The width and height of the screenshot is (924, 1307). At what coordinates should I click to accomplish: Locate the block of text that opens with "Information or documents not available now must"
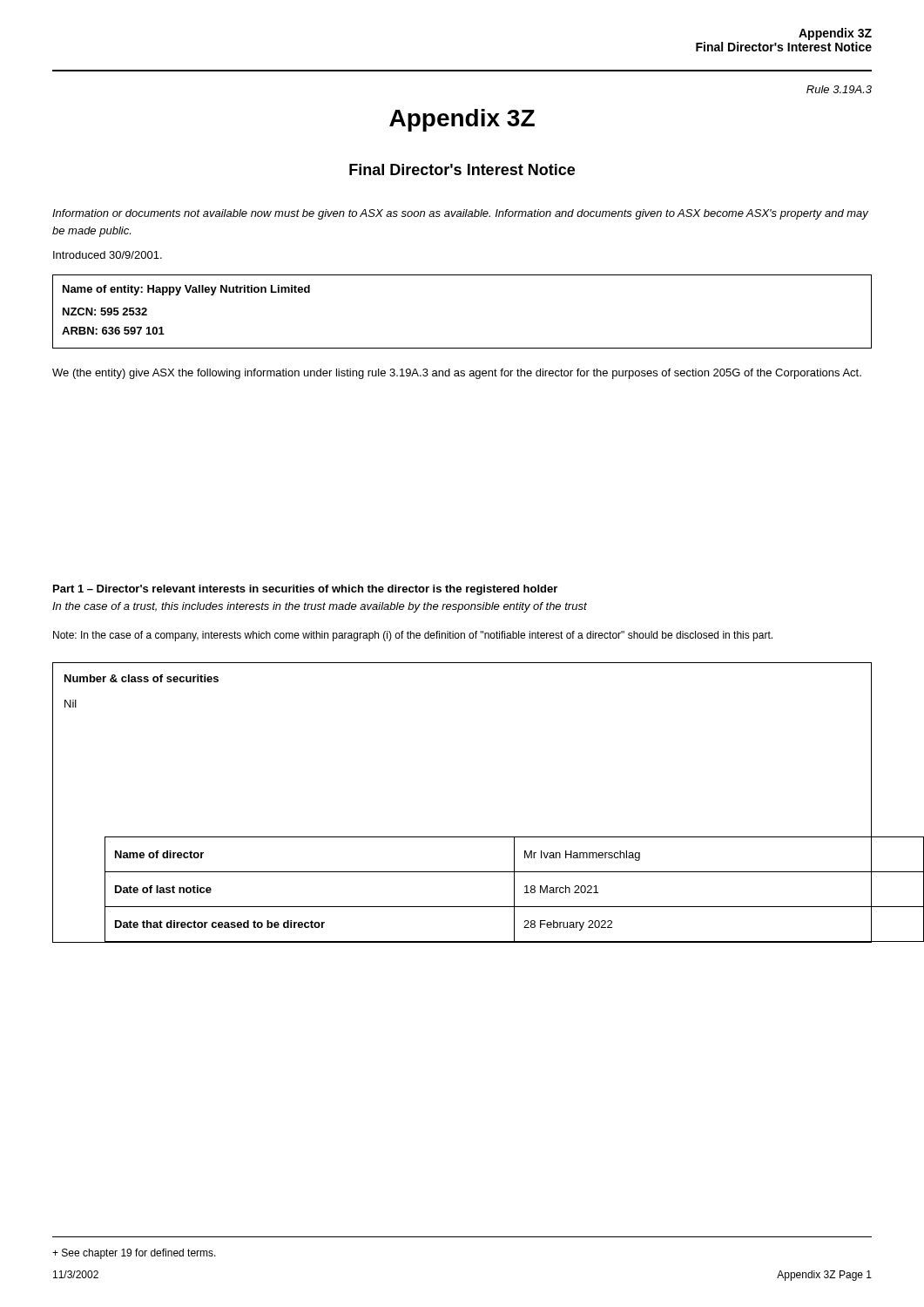click(460, 222)
